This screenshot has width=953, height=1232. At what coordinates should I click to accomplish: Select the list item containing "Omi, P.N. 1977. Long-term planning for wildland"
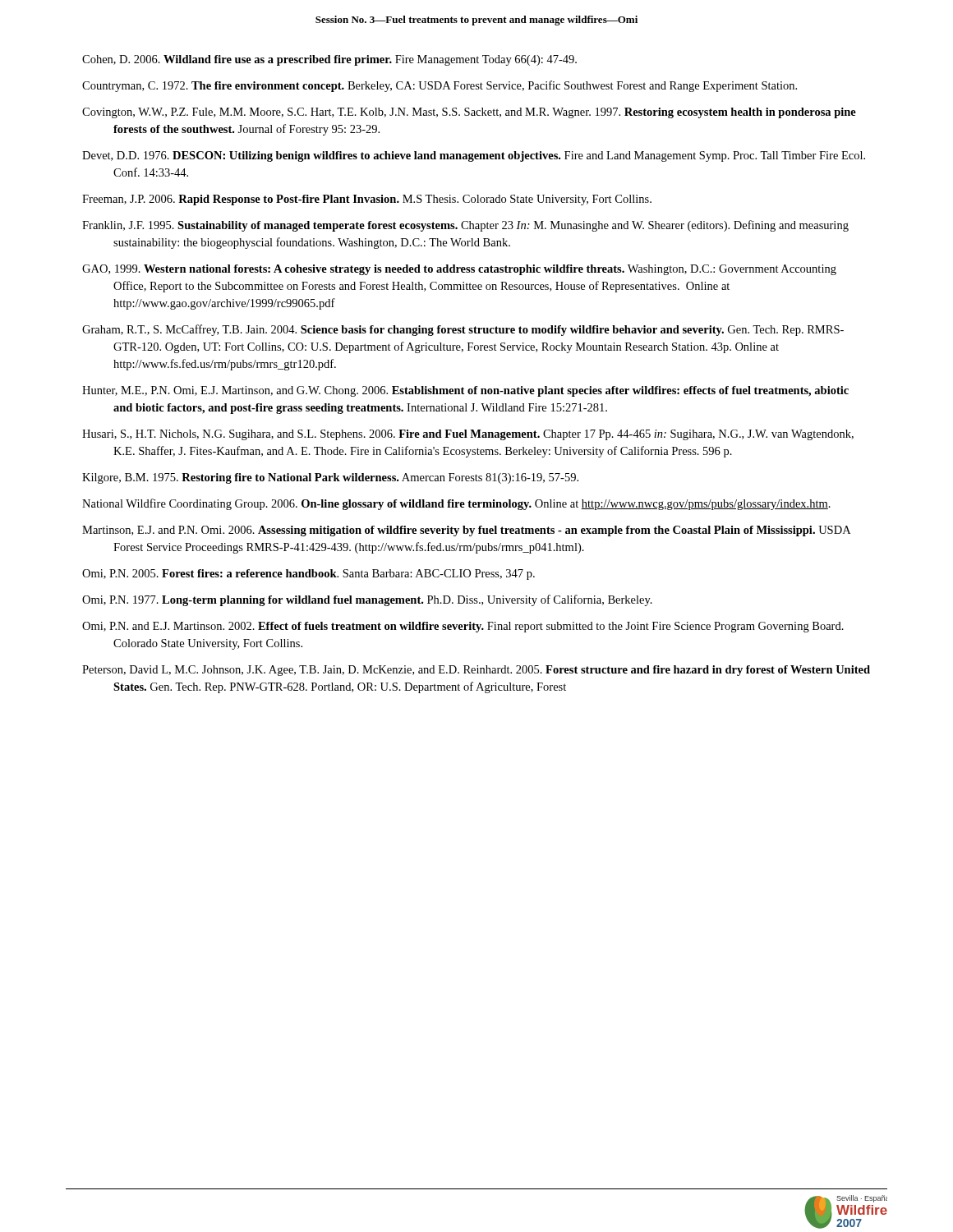367,600
